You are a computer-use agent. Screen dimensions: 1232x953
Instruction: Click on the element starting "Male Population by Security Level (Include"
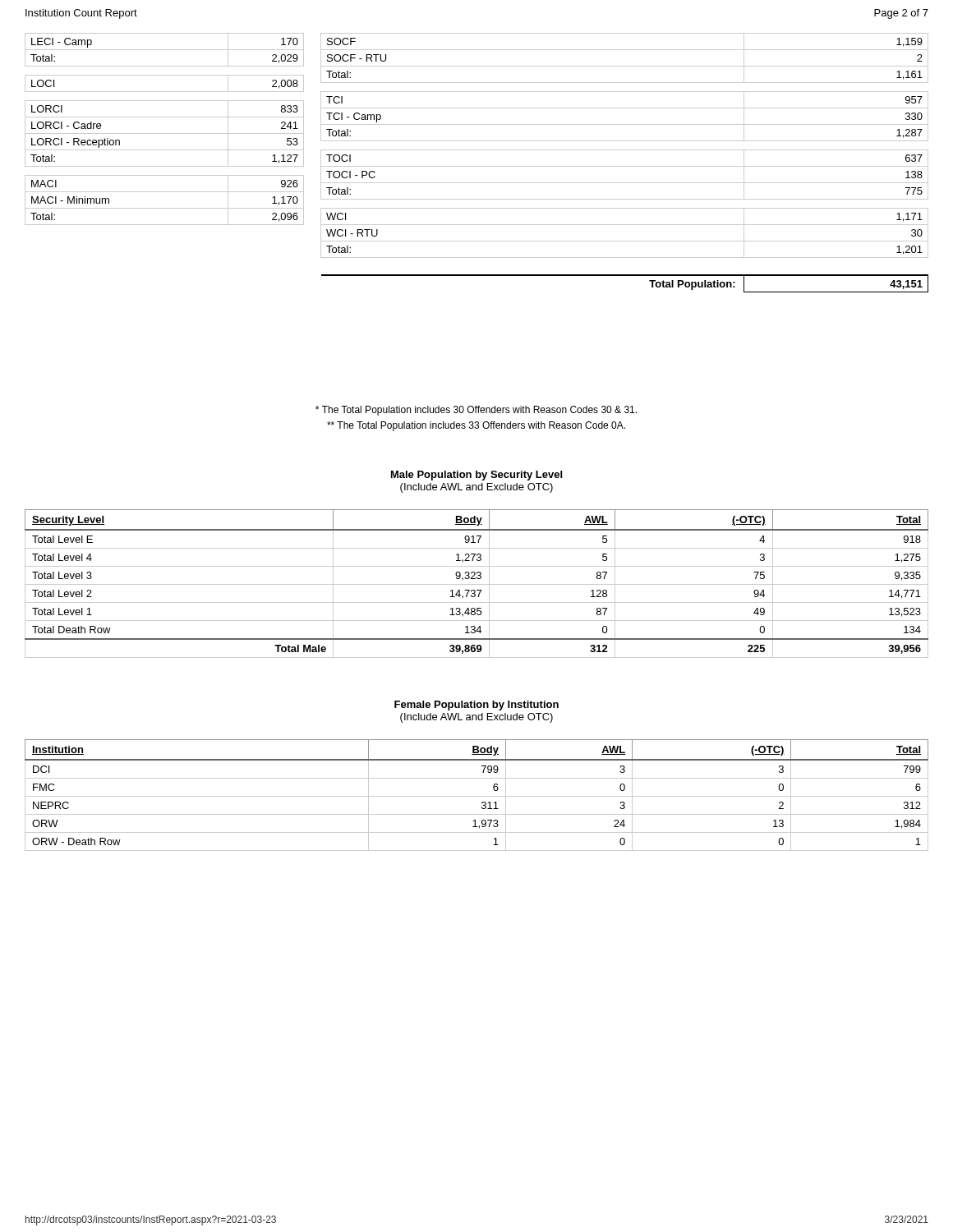tap(476, 480)
